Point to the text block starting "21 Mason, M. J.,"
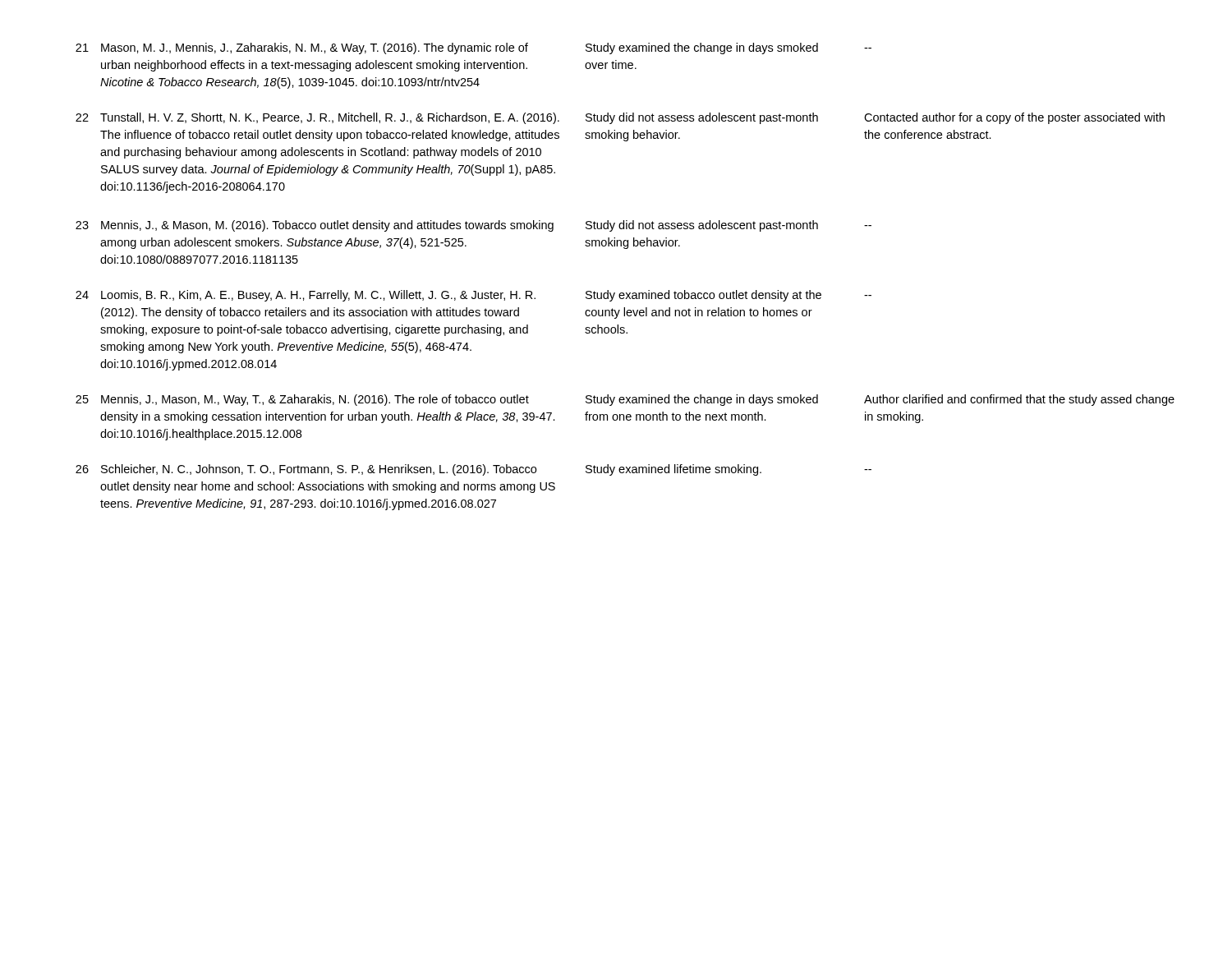Viewport: 1232px width, 953px height. coord(616,65)
